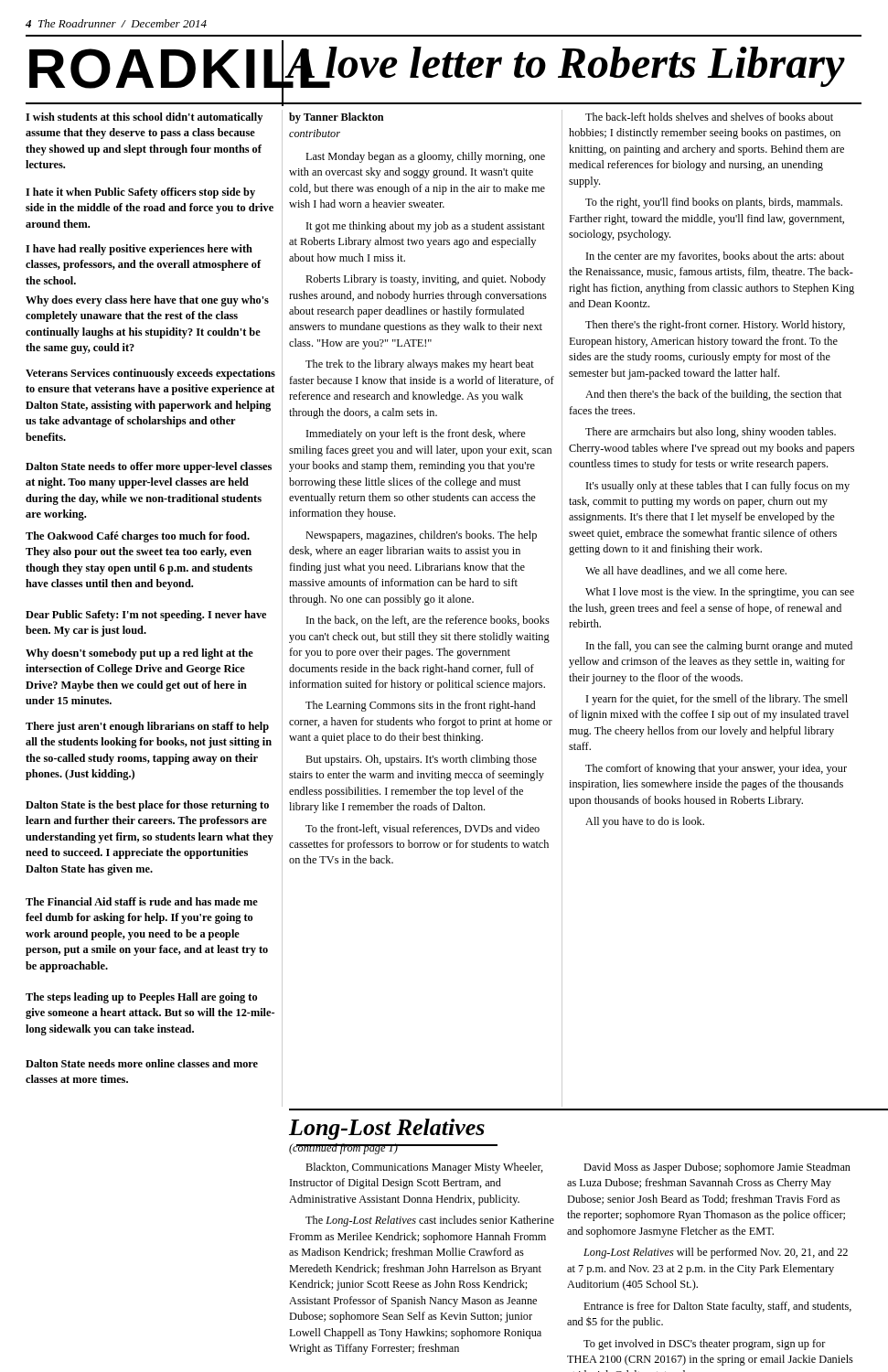Locate the text block starting "Dalton State needs to offer more"
The image size is (888, 1372).
151,491
